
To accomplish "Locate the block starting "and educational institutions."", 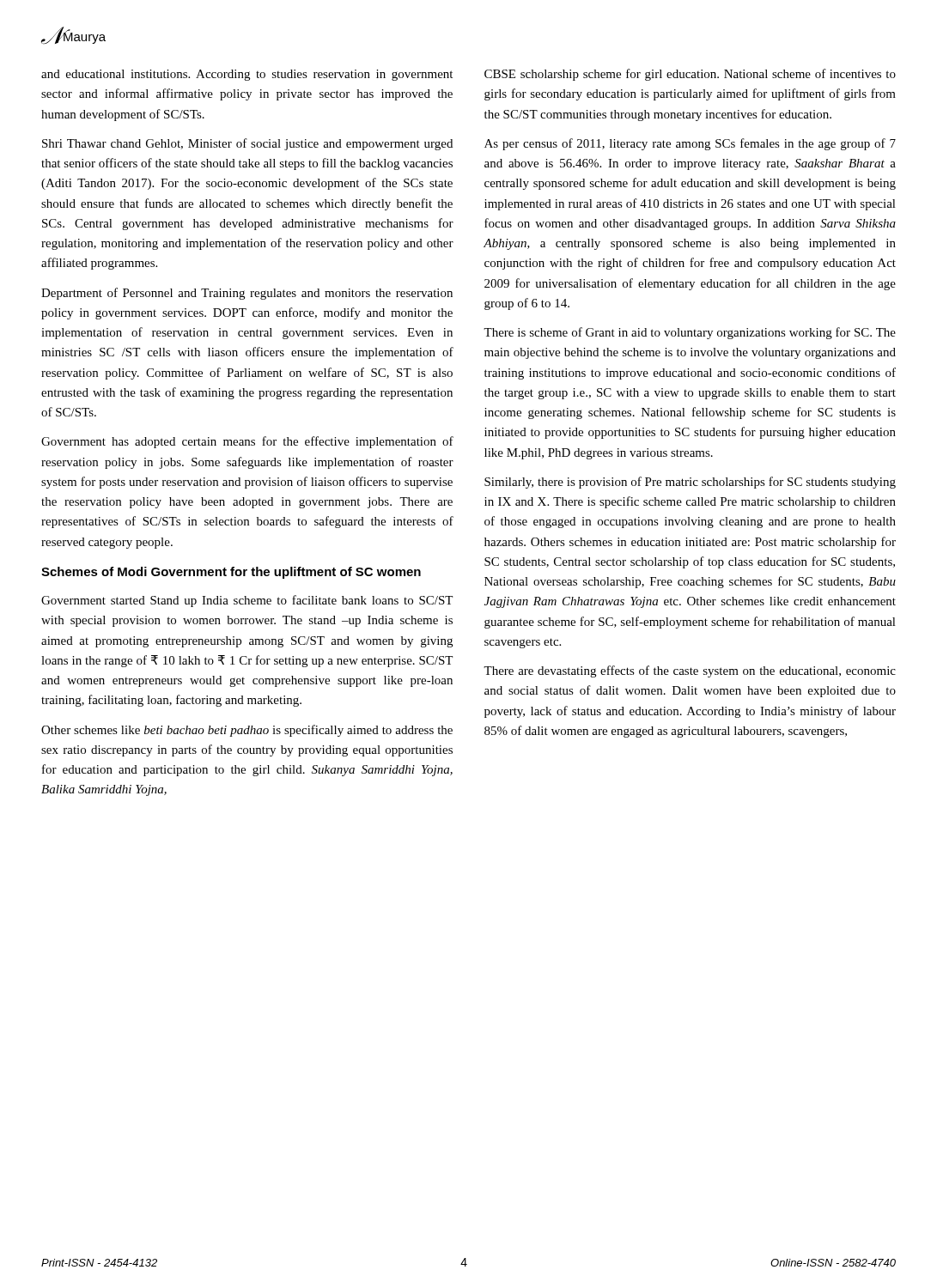I will (x=247, y=94).
